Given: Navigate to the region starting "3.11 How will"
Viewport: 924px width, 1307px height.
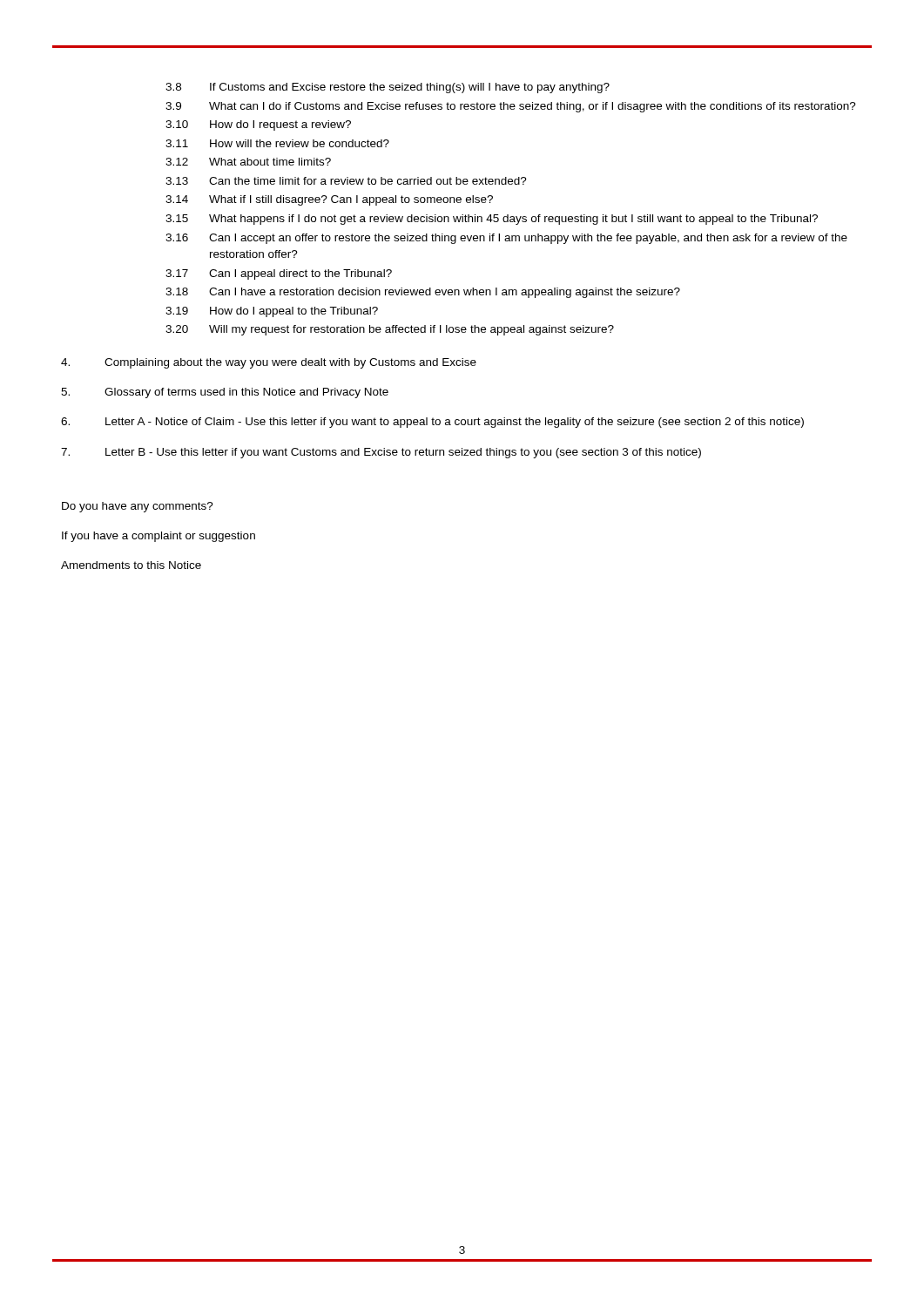Looking at the screenshot, I should pos(277,143).
